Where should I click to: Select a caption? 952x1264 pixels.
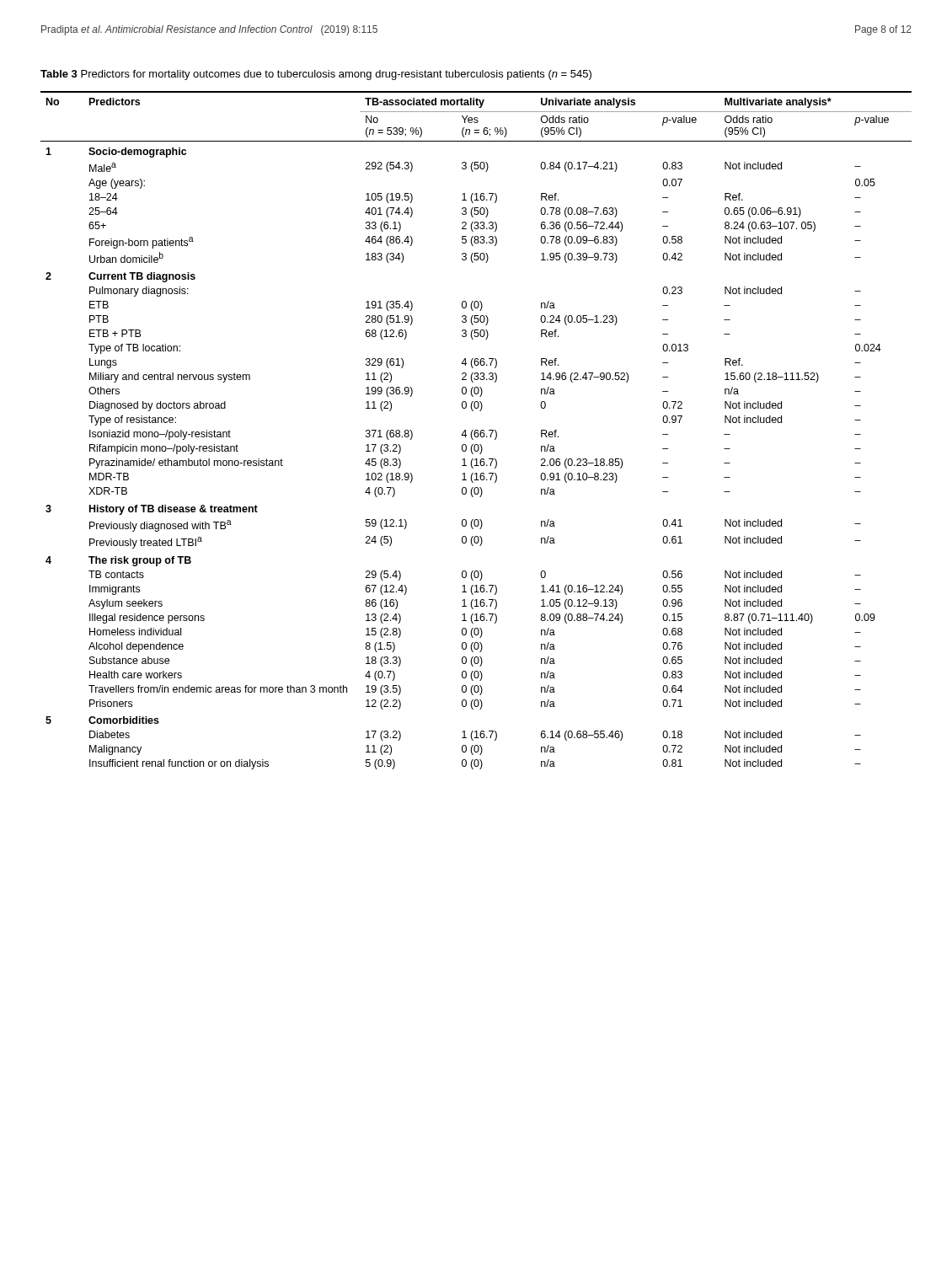coord(316,74)
